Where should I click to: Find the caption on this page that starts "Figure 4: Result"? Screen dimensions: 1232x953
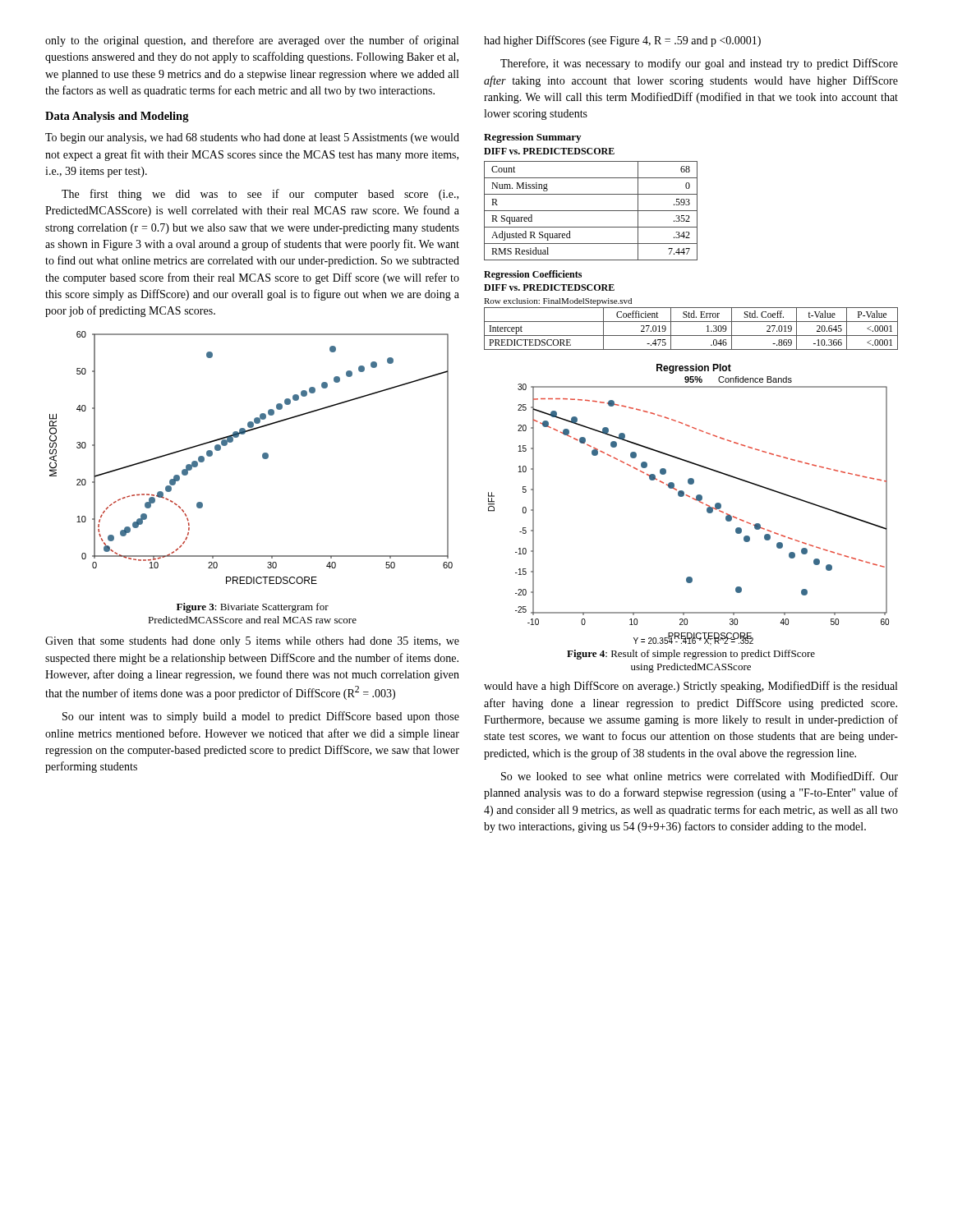tap(691, 660)
